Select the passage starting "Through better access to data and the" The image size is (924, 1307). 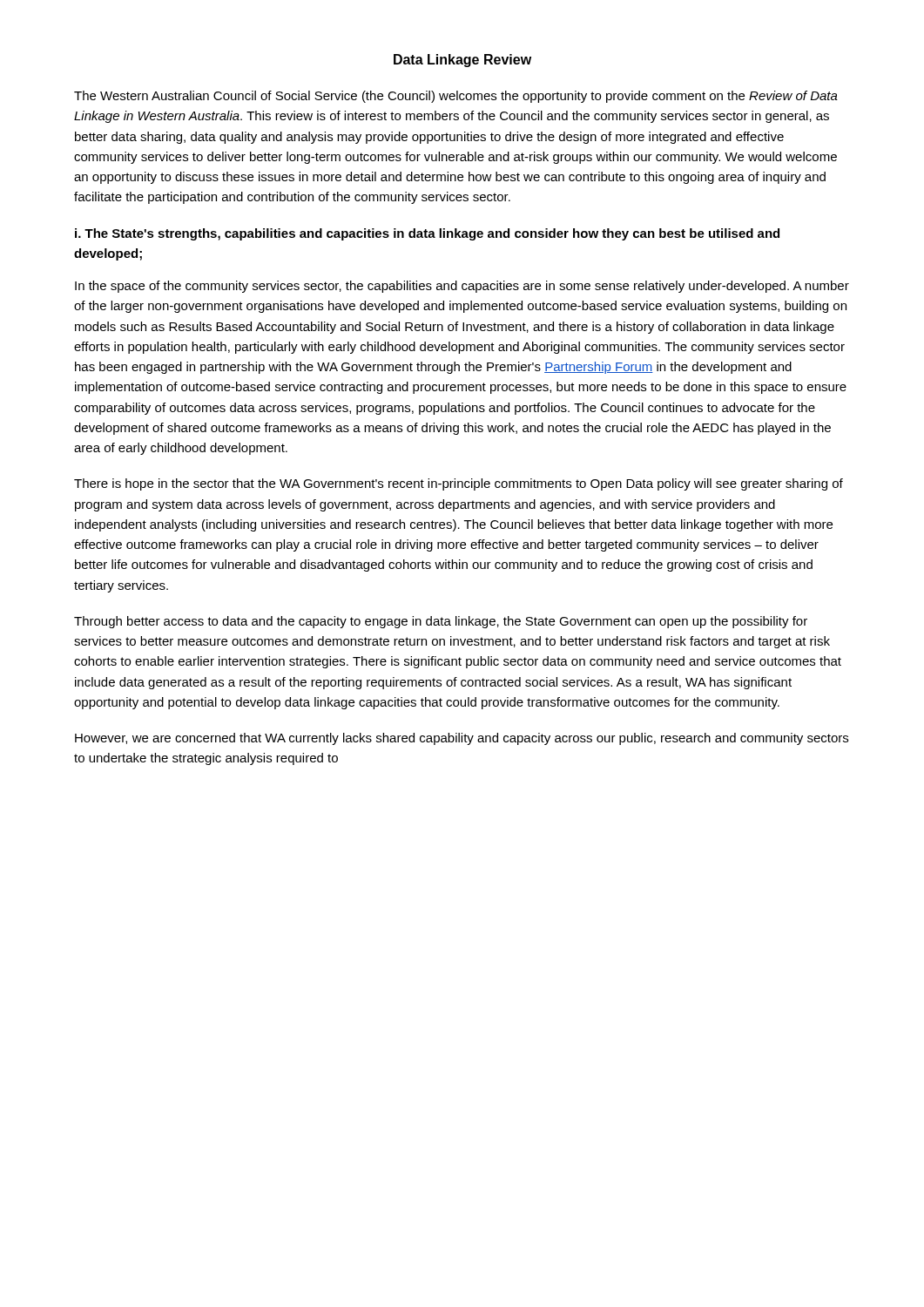[458, 661]
